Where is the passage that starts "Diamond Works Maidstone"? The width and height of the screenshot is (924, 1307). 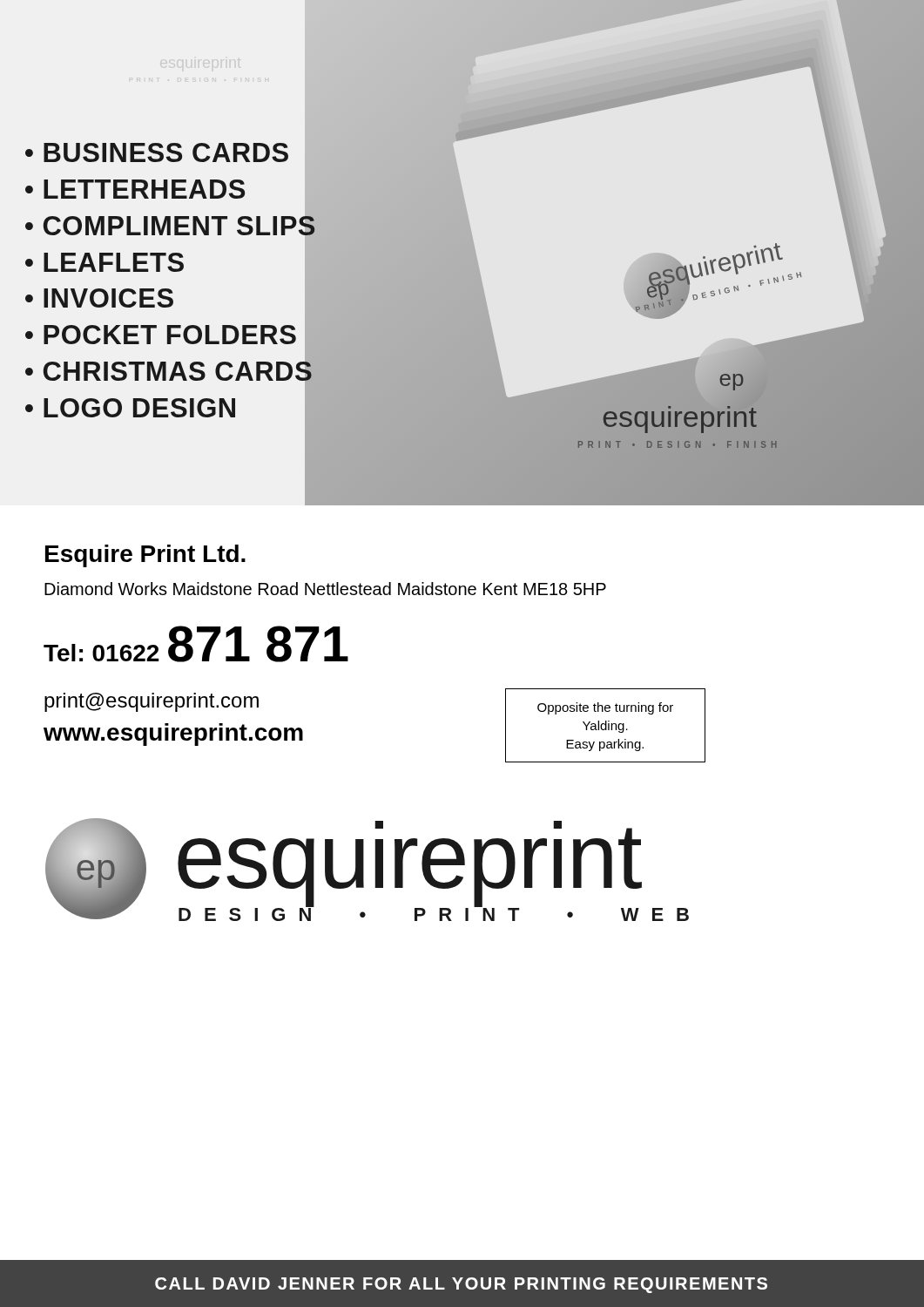[325, 589]
